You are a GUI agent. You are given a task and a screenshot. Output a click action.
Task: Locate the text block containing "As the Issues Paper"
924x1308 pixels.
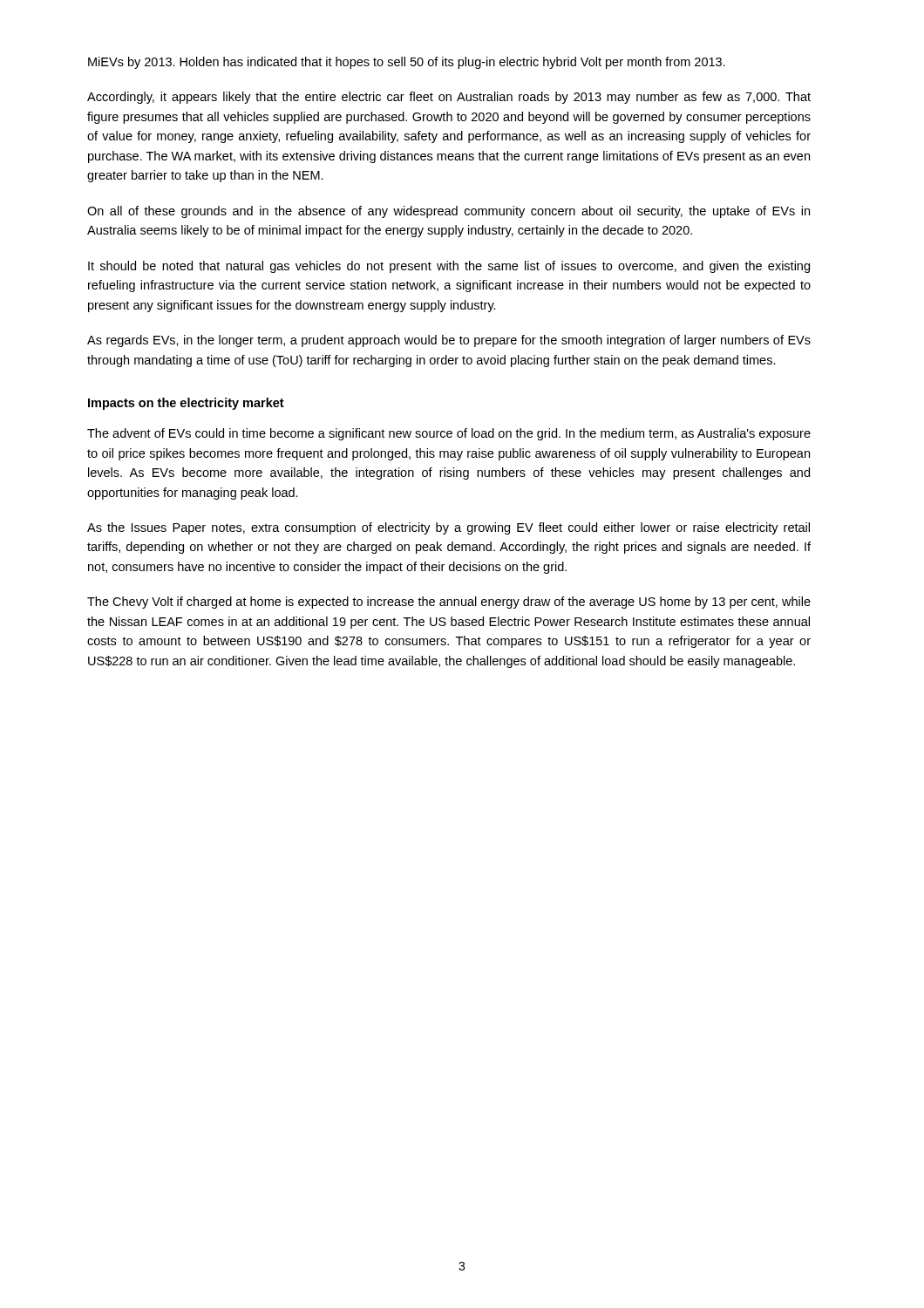(x=449, y=547)
